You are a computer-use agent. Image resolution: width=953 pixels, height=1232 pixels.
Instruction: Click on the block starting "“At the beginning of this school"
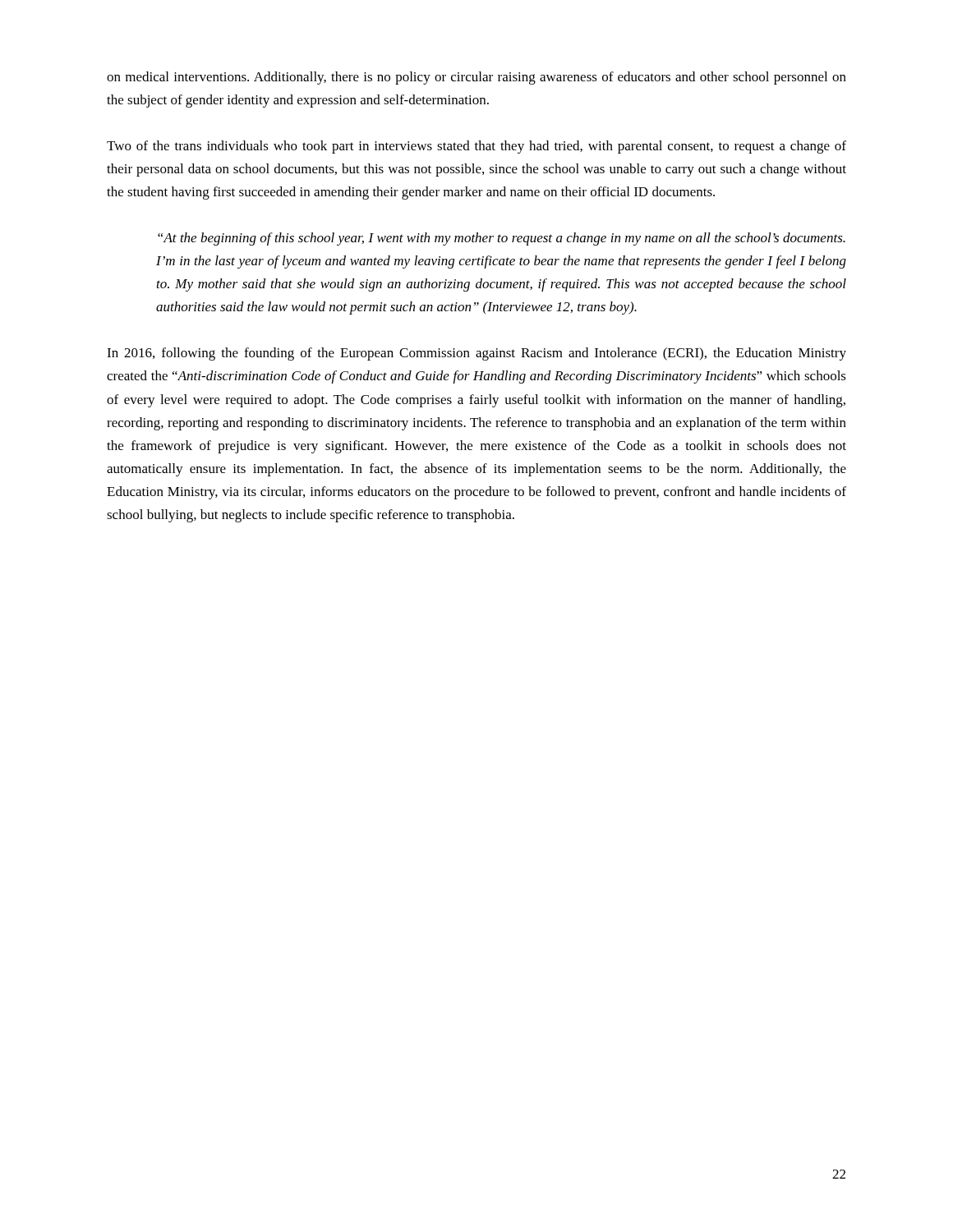tap(501, 273)
